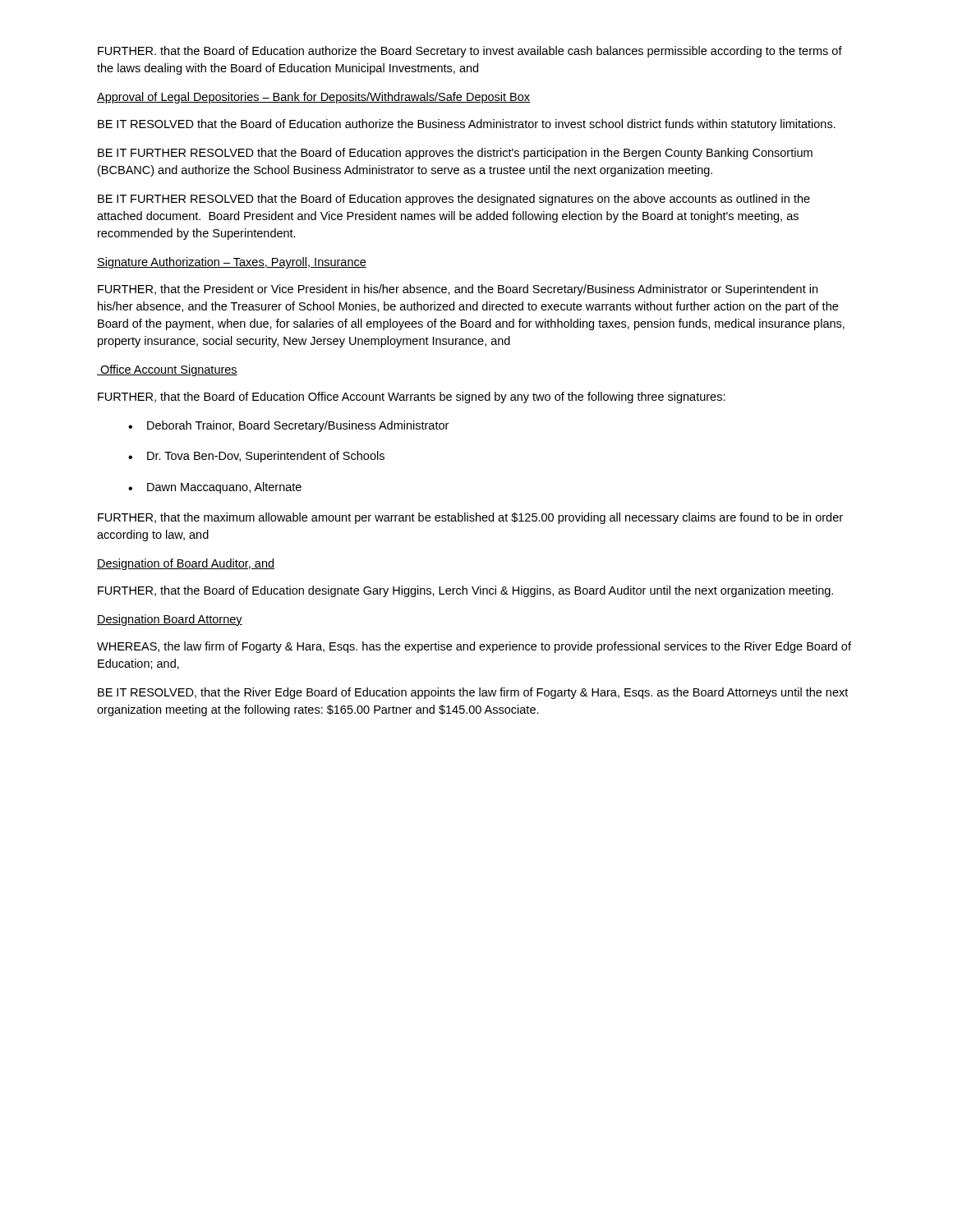Screen dimensions: 1232x953
Task: Where is the passage that starts "FURTHER, that the Board of Education designate"?
Action: pyautogui.click(x=466, y=590)
